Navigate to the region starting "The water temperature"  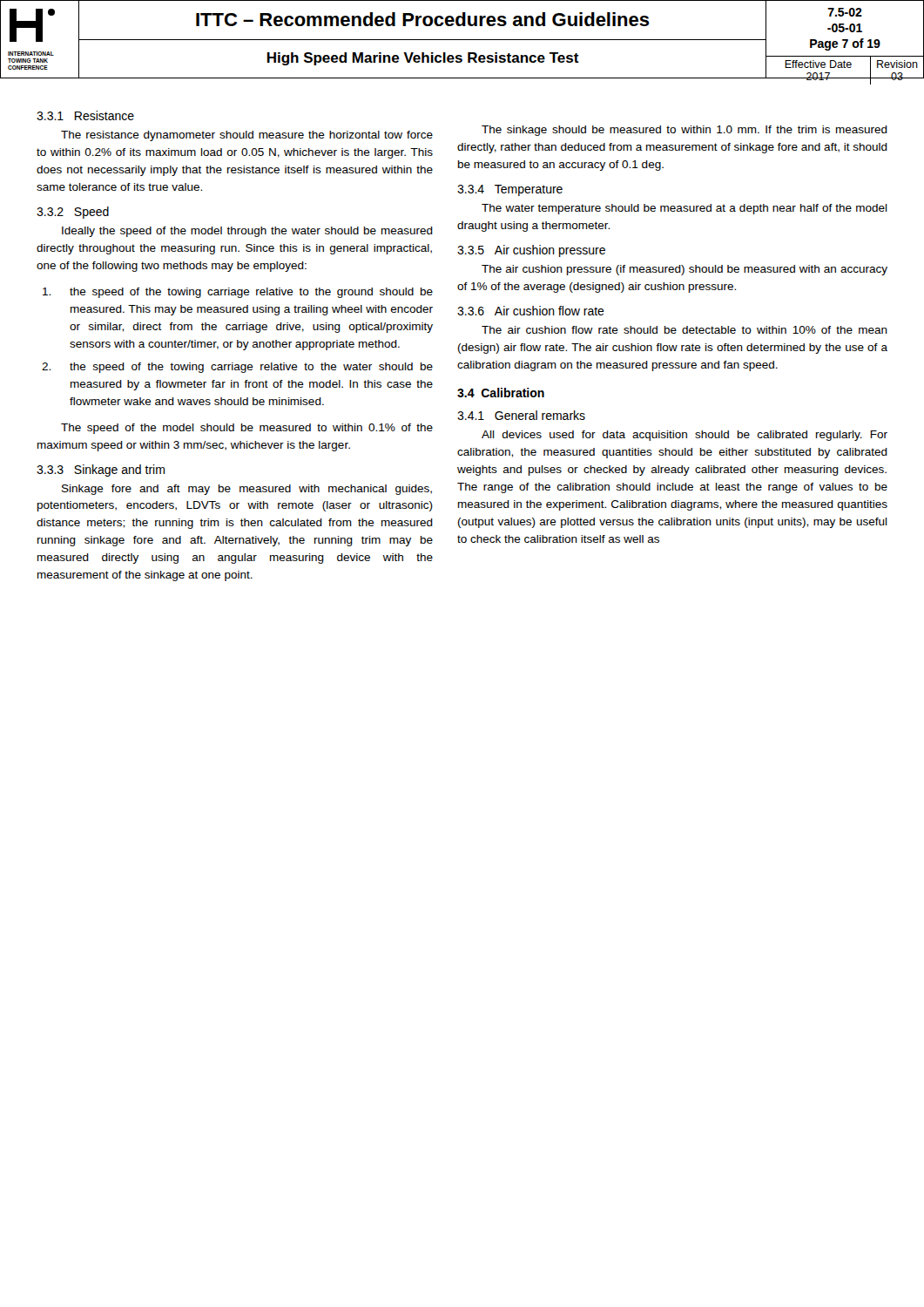(672, 216)
